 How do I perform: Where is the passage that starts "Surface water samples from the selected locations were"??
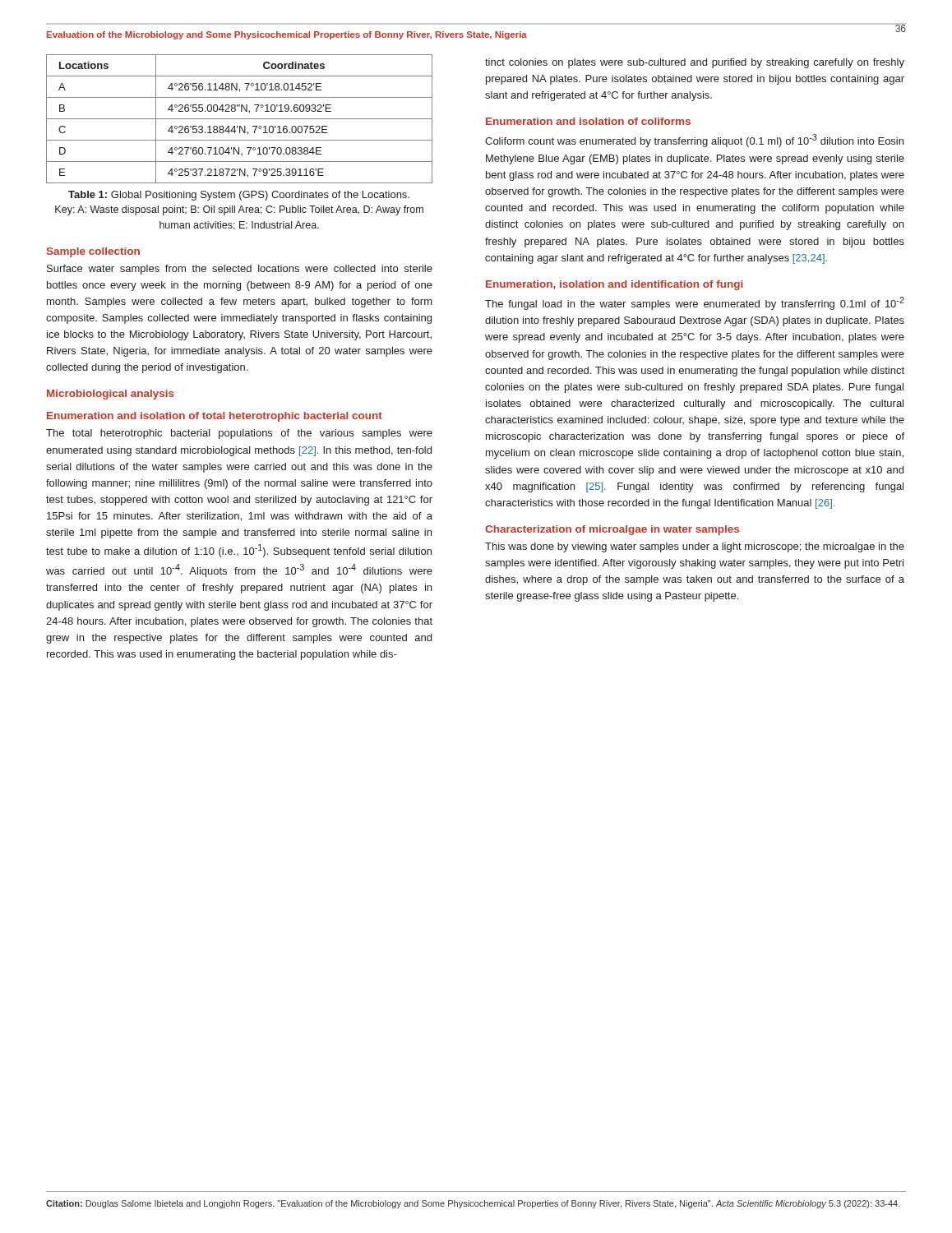[239, 318]
